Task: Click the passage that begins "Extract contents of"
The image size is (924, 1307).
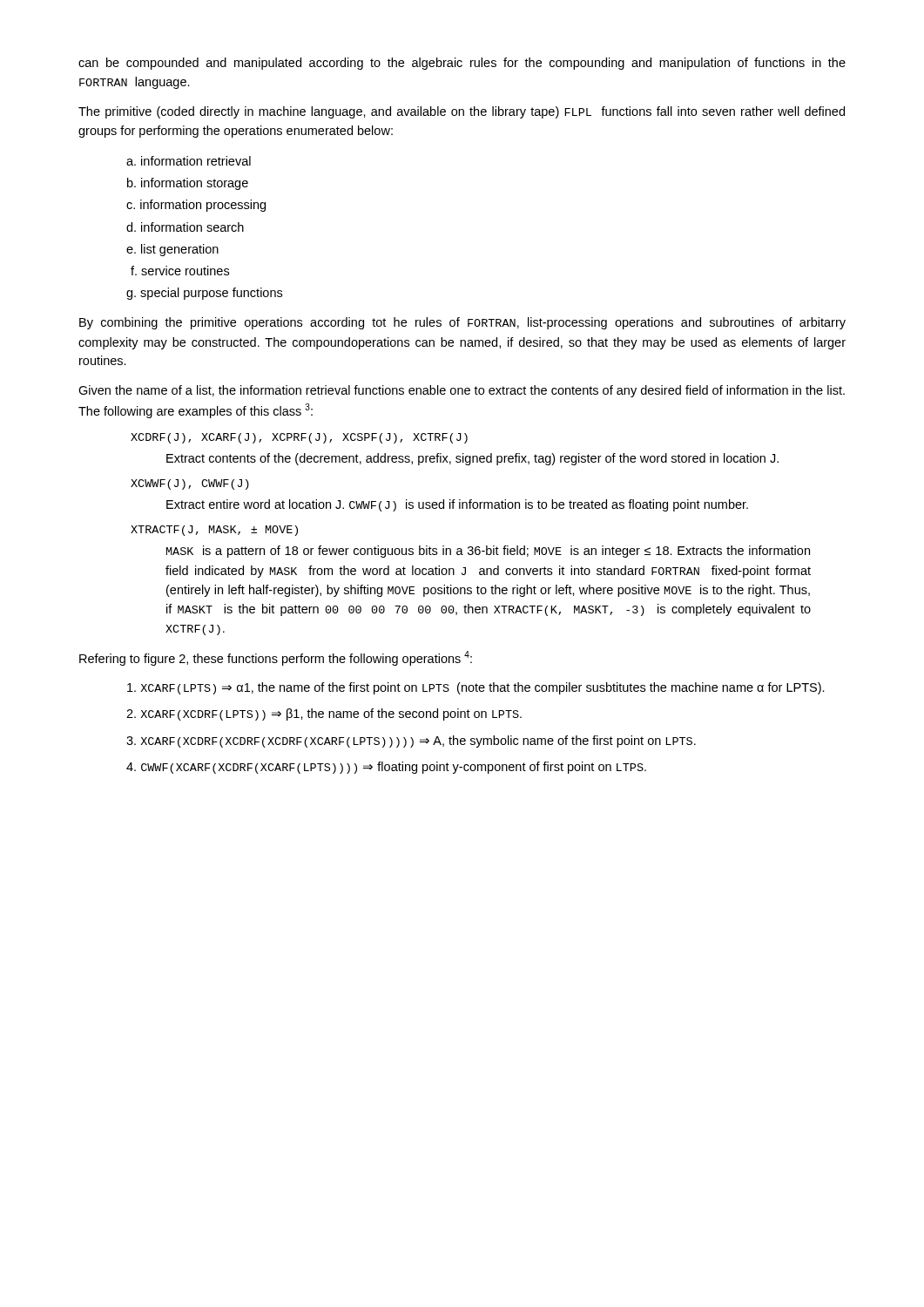Action: pos(473,459)
